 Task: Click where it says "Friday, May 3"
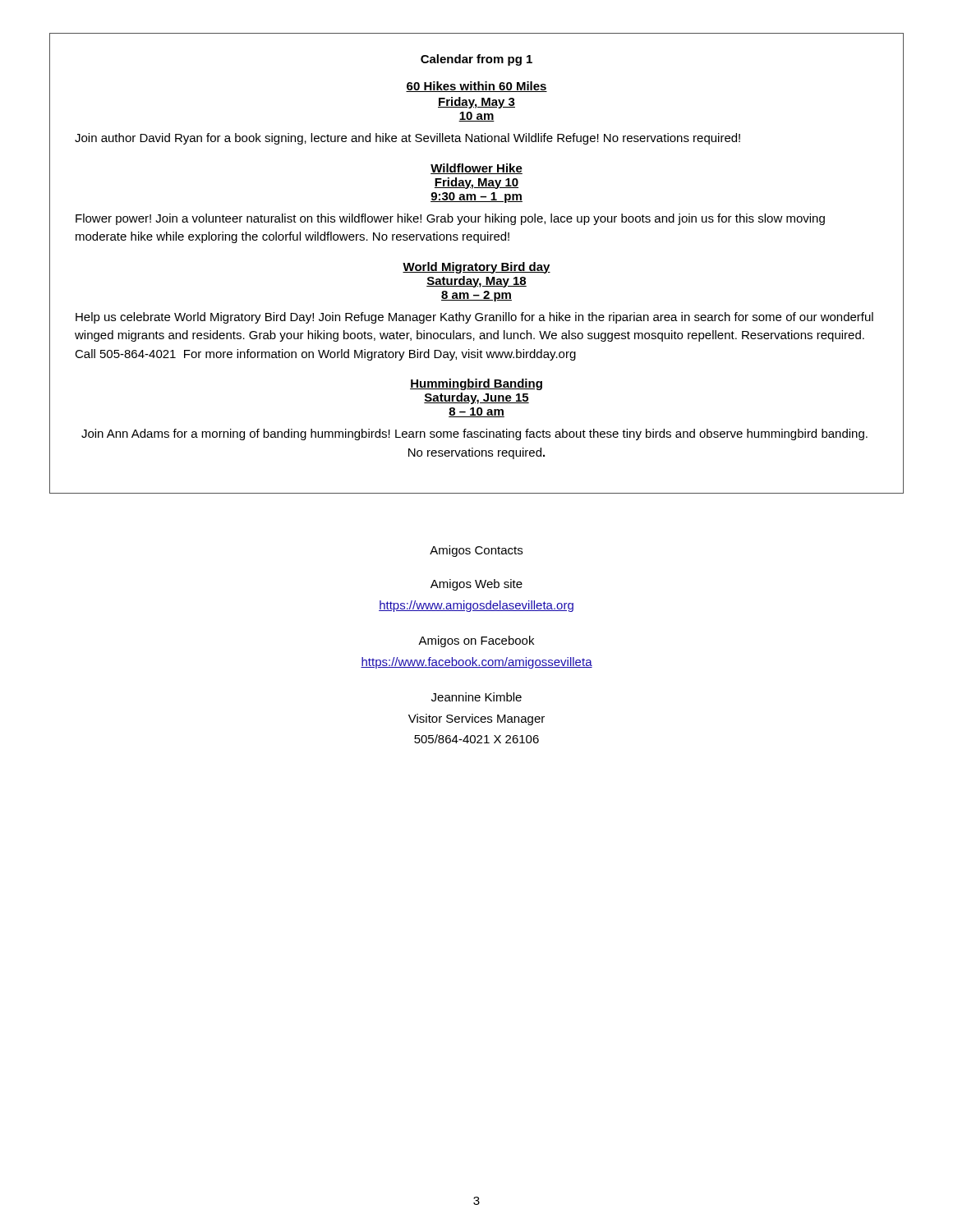point(476,101)
